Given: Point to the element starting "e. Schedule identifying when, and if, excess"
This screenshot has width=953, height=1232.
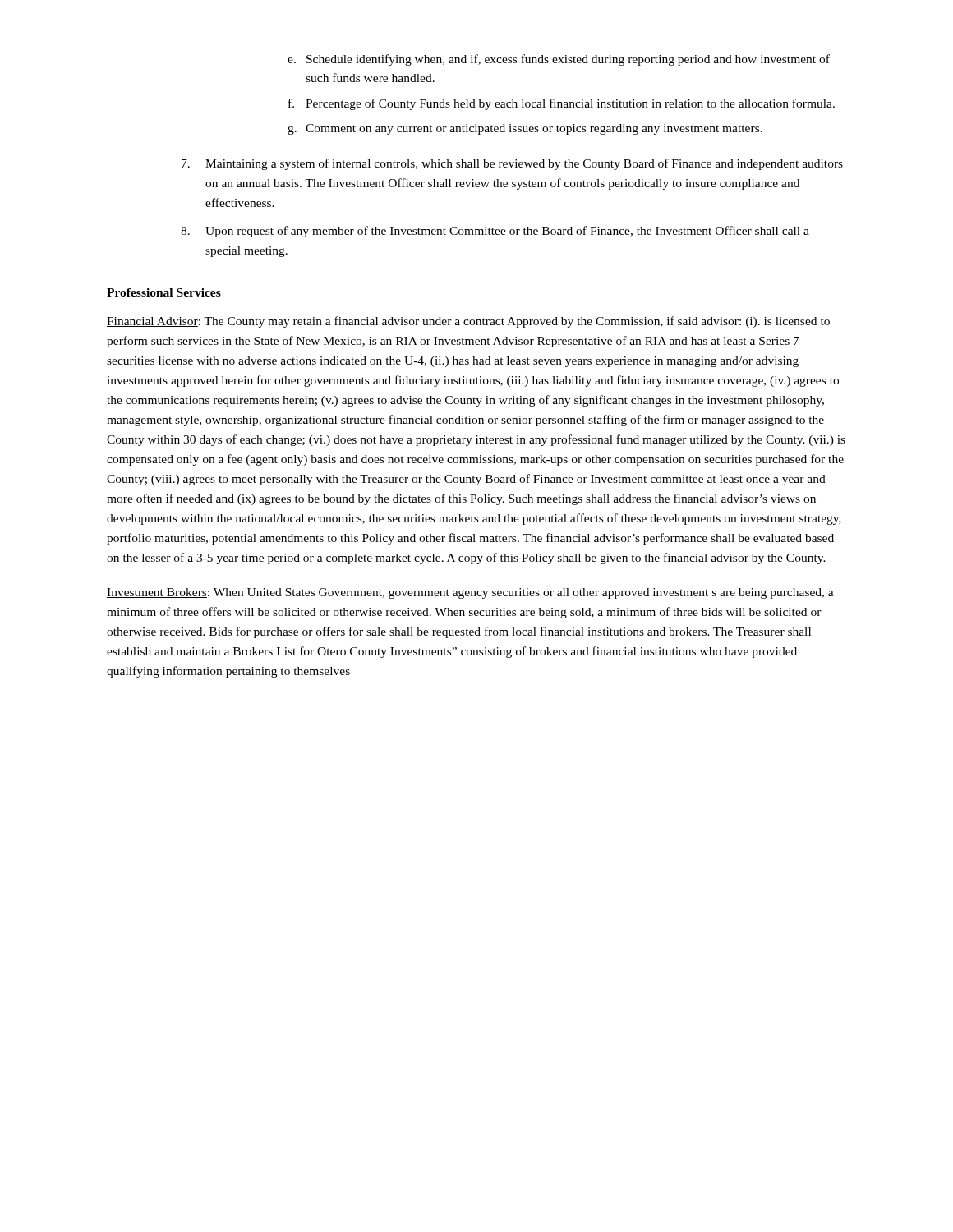Looking at the screenshot, I should 567,68.
